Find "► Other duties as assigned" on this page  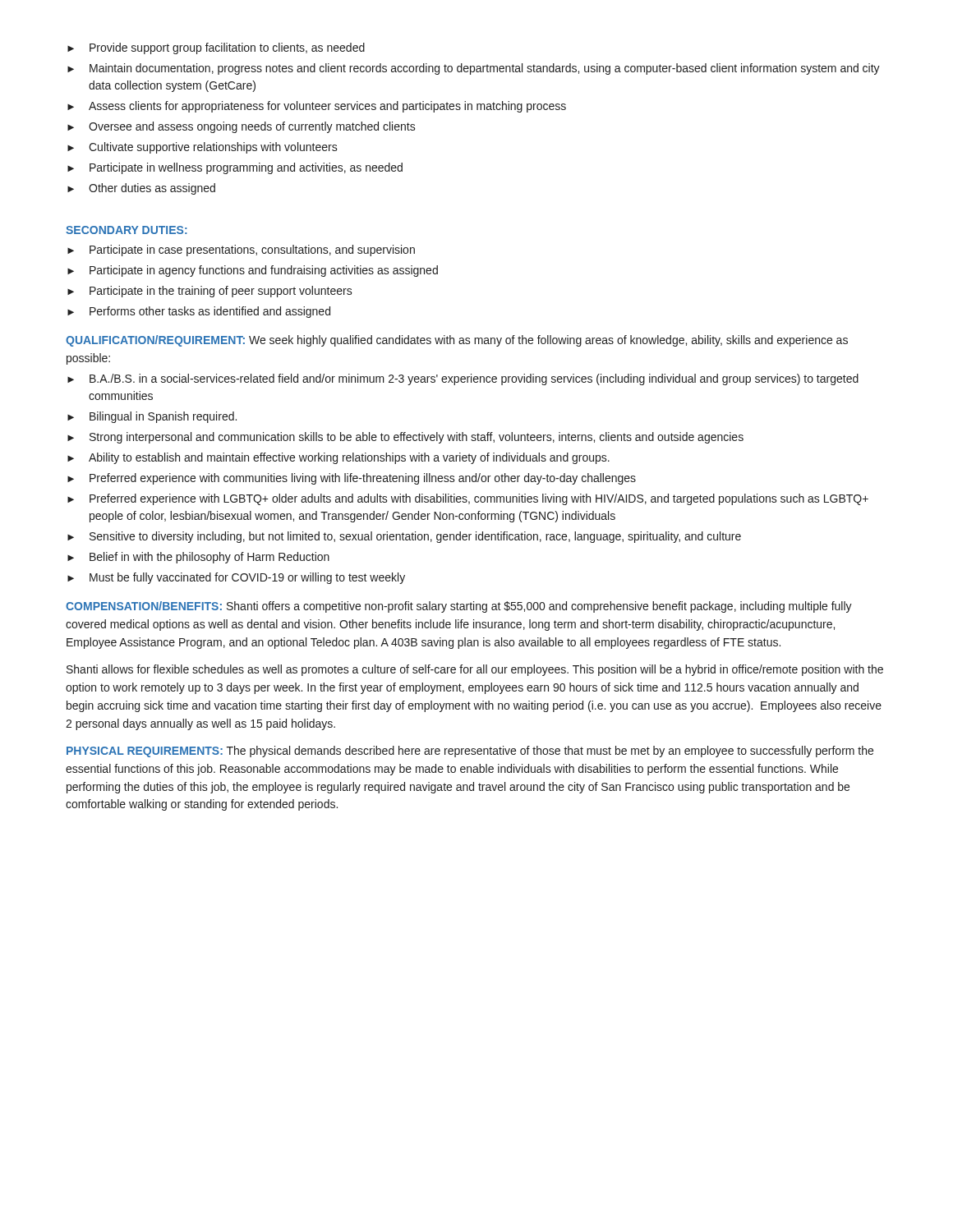[141, 189]
